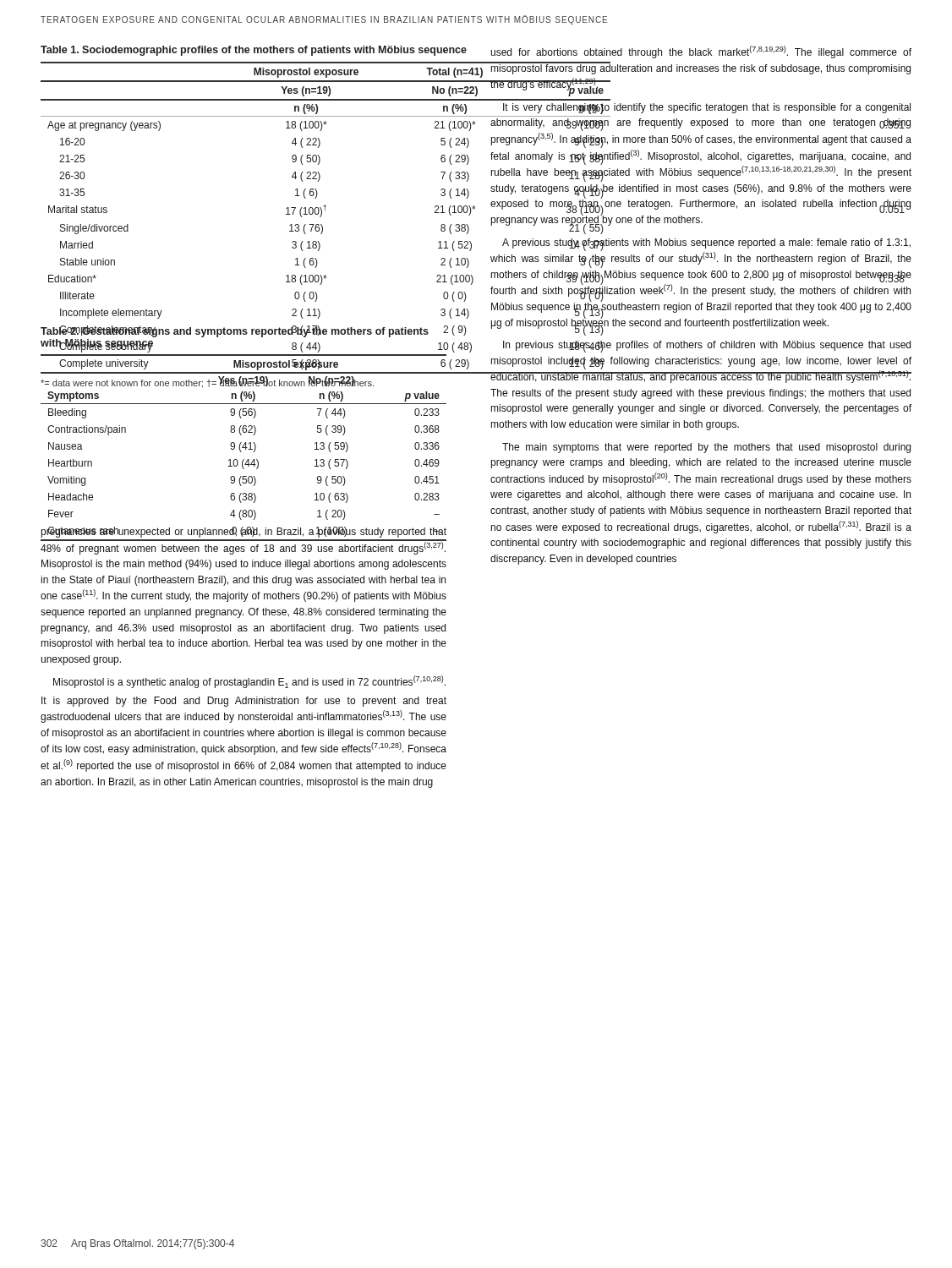The width and height of the screenshot is (952, 1268).
Task: Navigate to the passage starting "Table 1. Sociodemographic profiles of the mothers"
Action: tap(254, 50)
